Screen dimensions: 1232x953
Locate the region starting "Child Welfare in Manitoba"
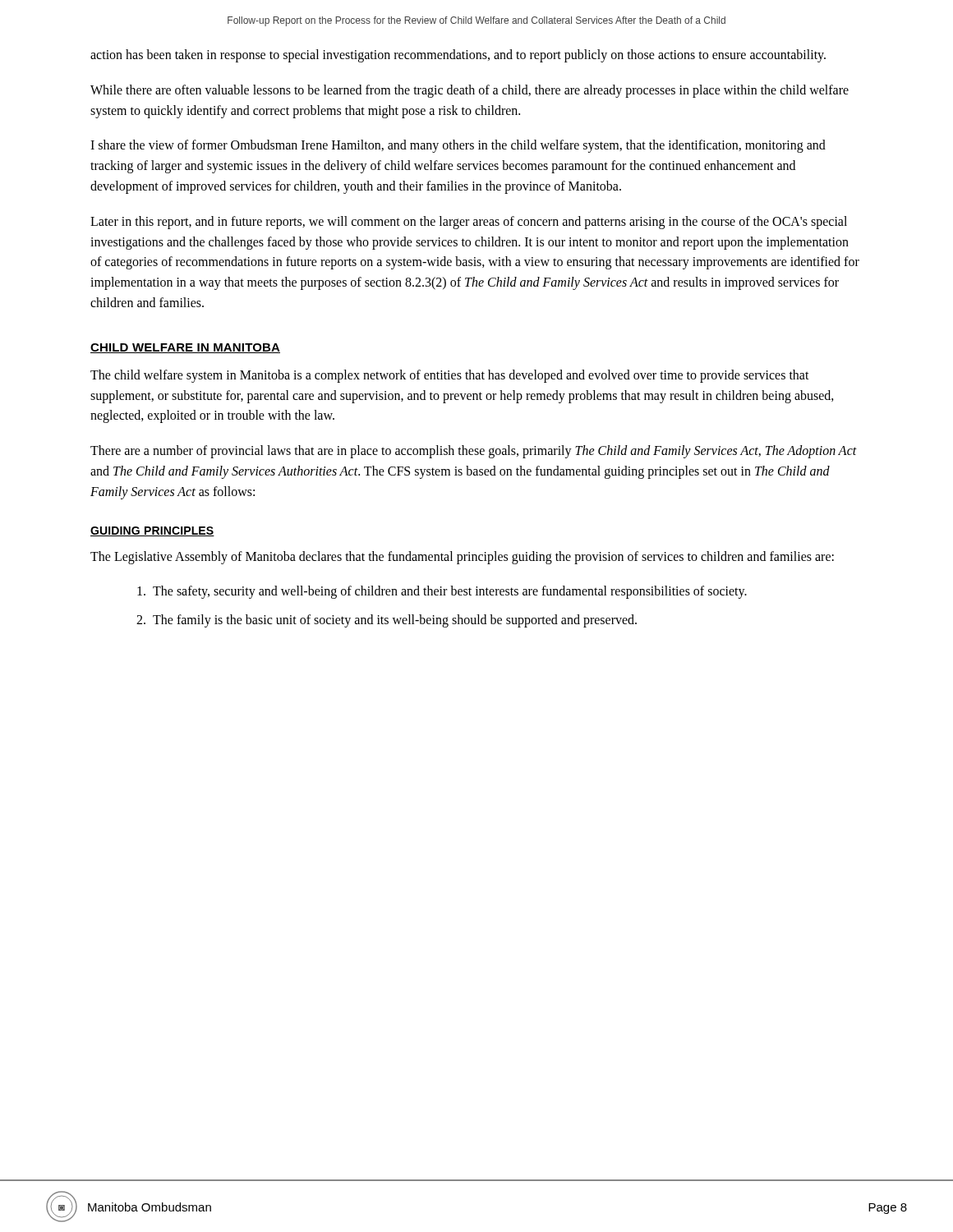tap(185, 347)
